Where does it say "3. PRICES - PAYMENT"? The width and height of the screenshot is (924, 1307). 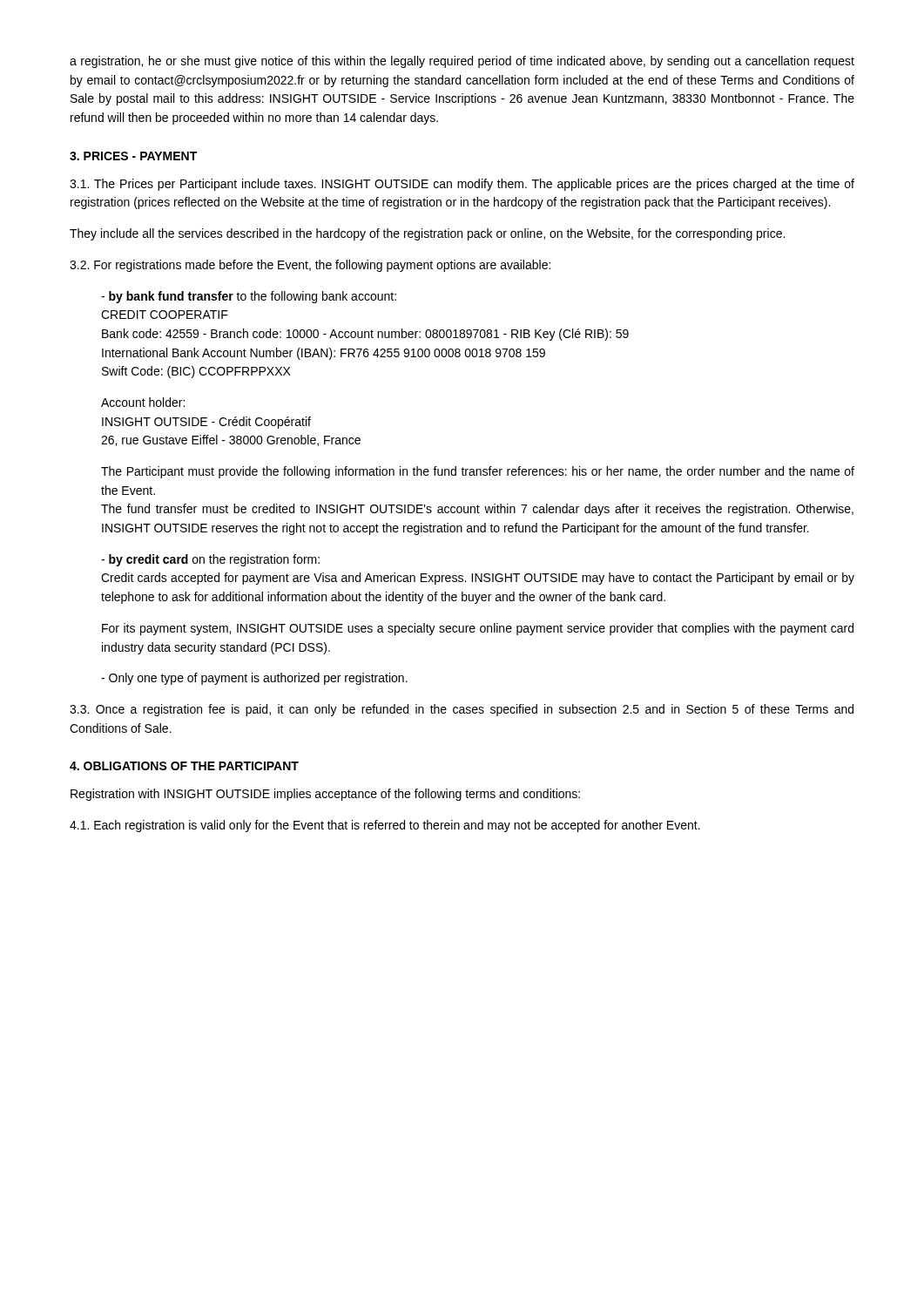tap(133, 156)
